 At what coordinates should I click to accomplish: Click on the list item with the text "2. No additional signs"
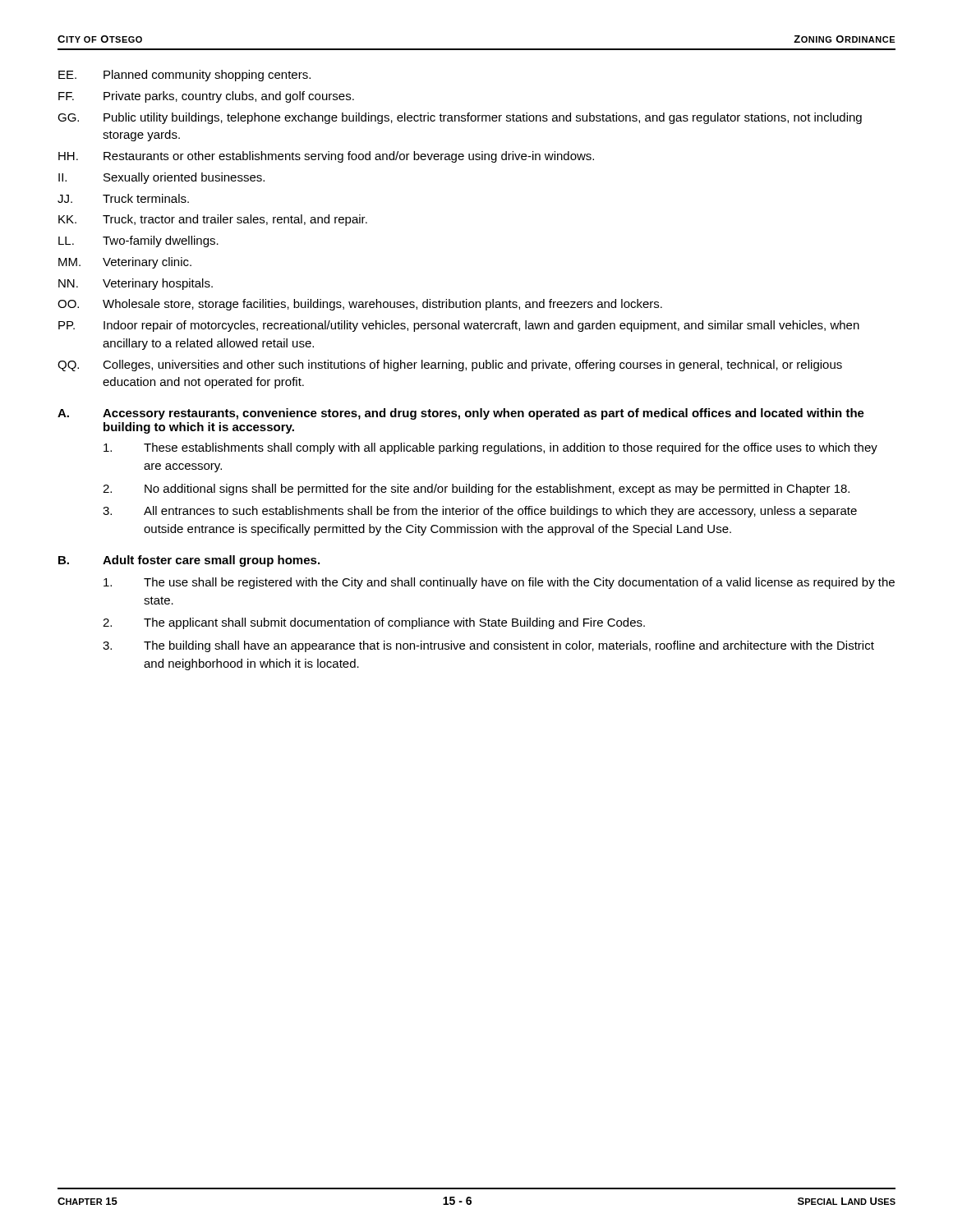pyautogui.click(x=499, y=488)
